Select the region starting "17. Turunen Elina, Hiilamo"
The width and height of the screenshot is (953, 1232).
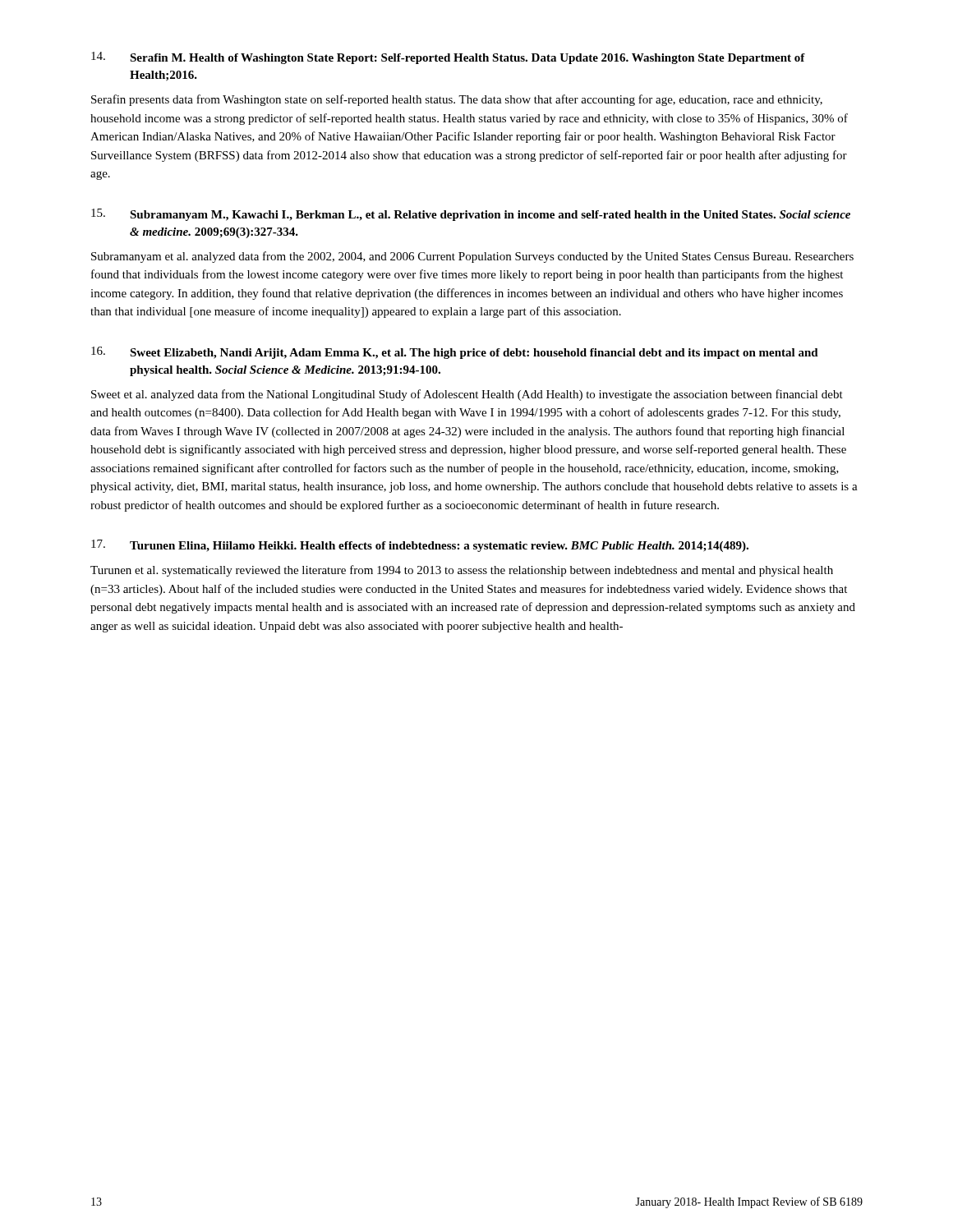tap(476, 586)
